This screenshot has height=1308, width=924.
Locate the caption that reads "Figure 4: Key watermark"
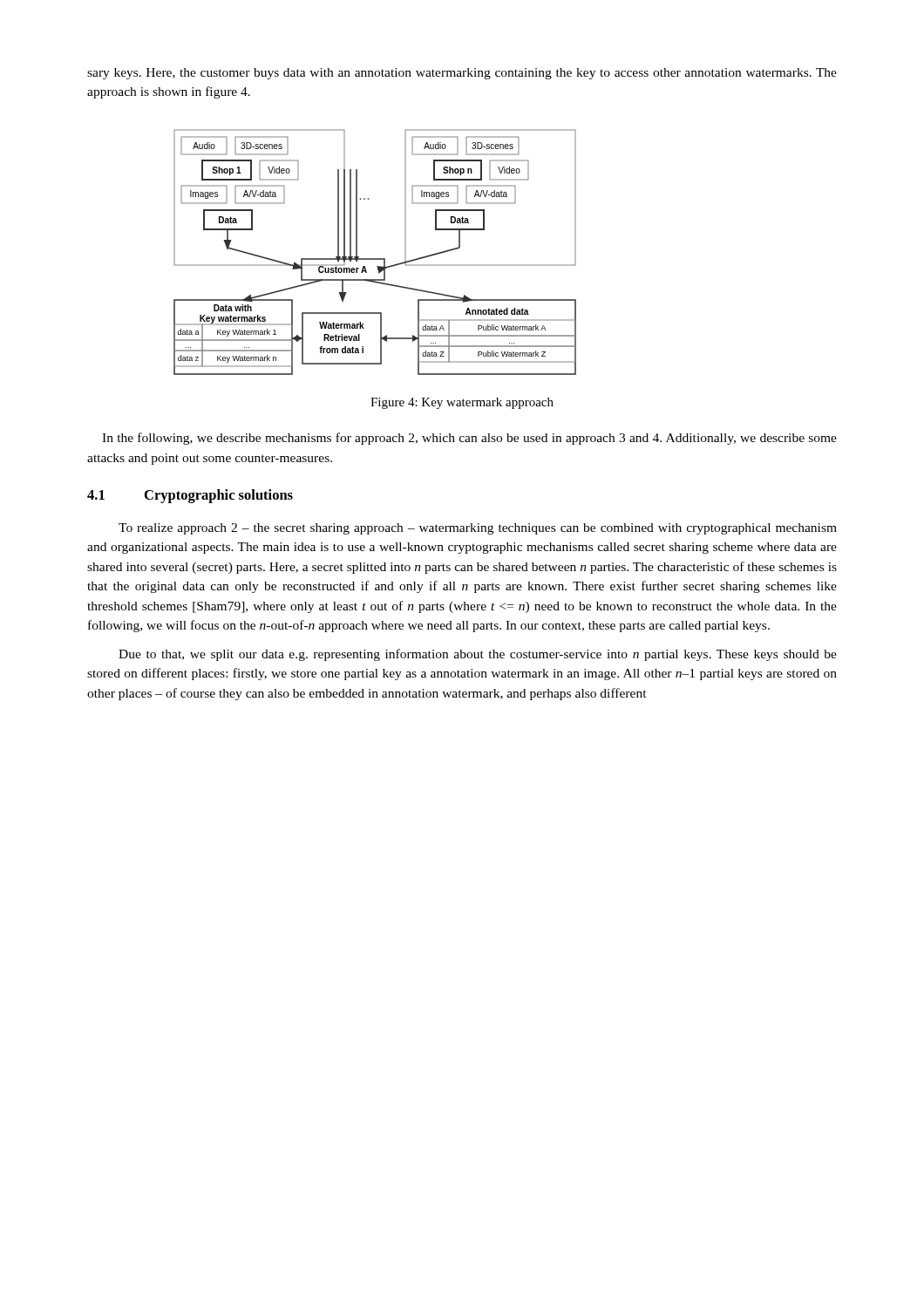(462, 402)
